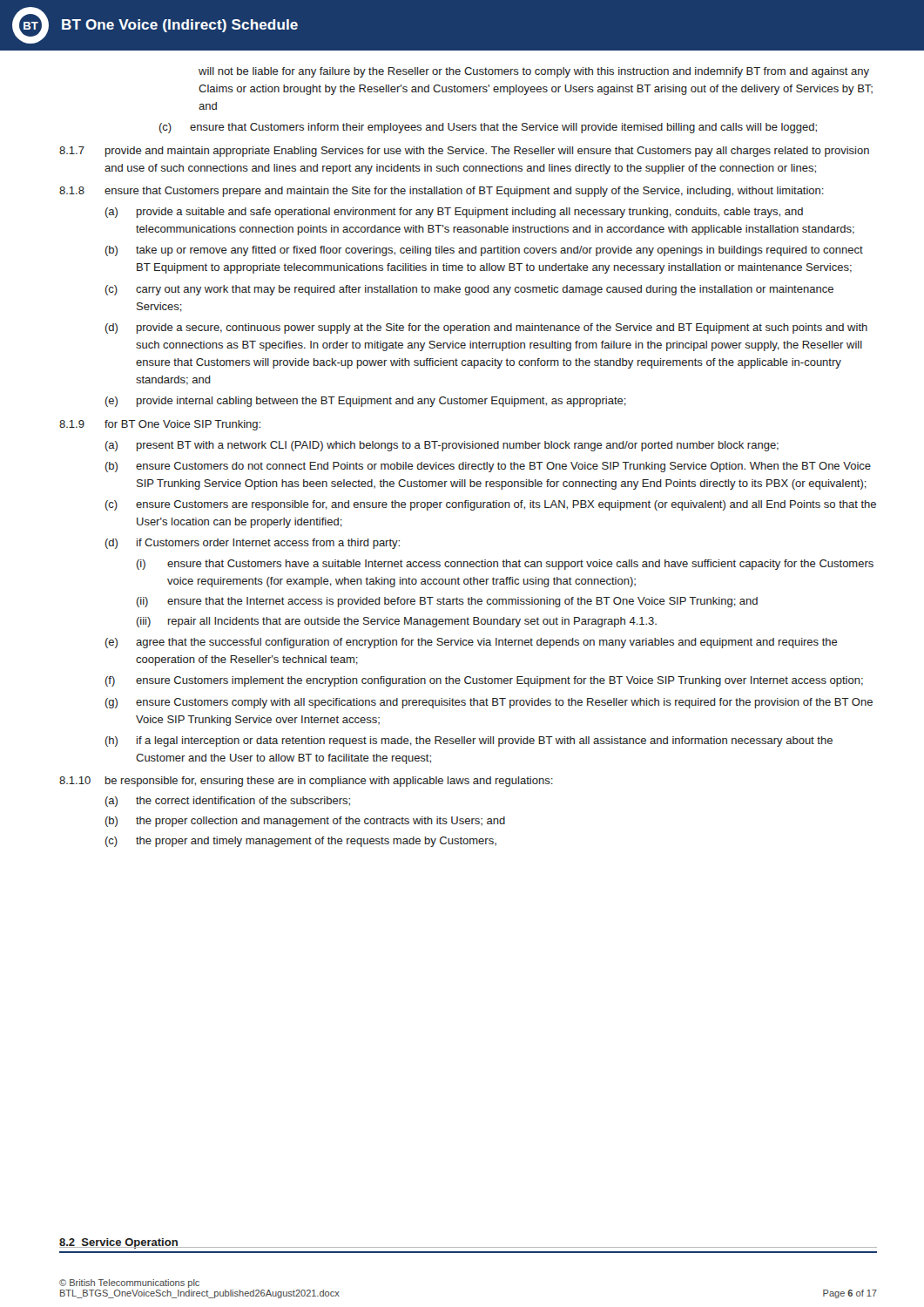Locate the element starting "(e) agree that the successful configuration of encryption"
Screen dimensions: 1307x924
(491, 651)
